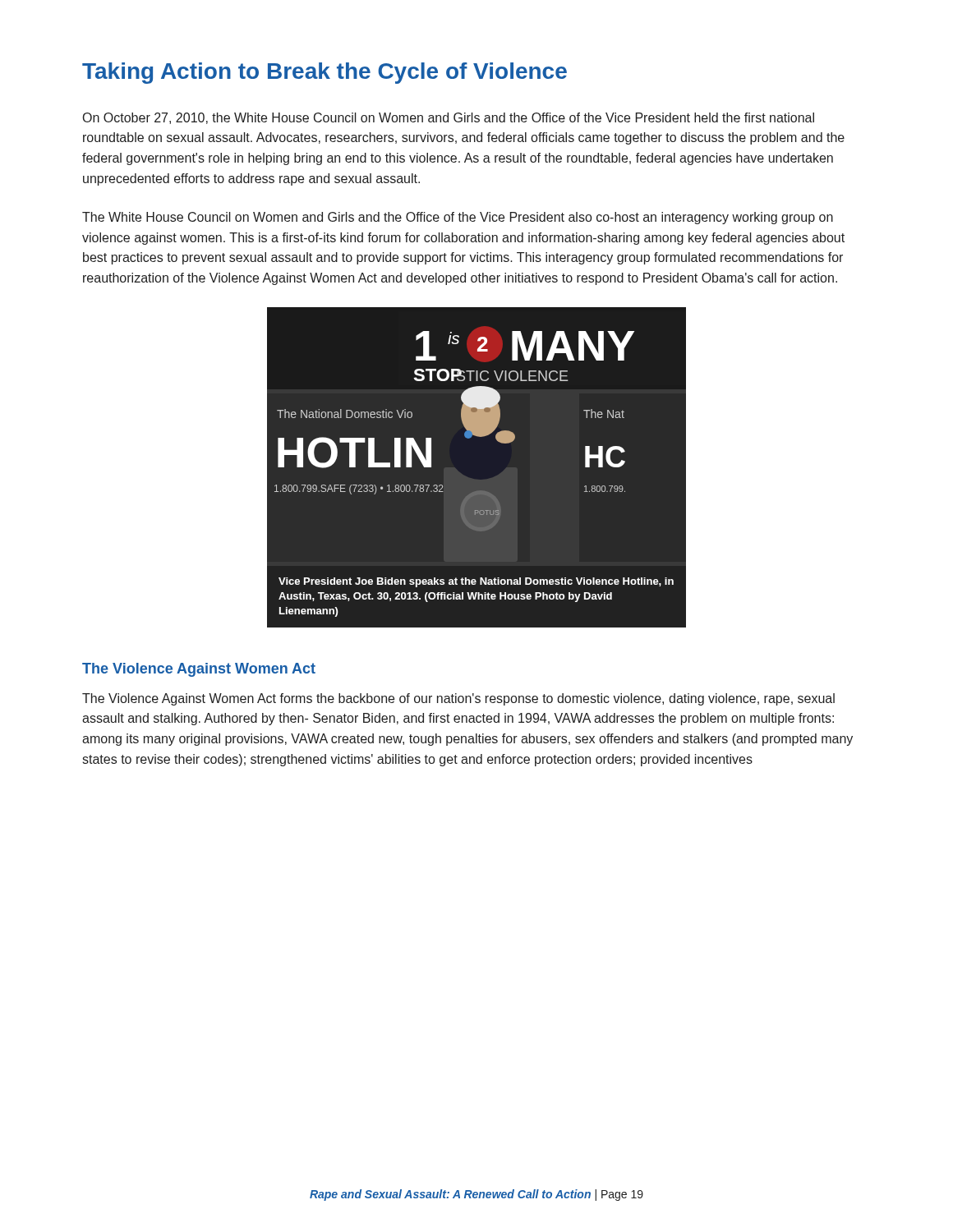Select the title

[325, 71]
